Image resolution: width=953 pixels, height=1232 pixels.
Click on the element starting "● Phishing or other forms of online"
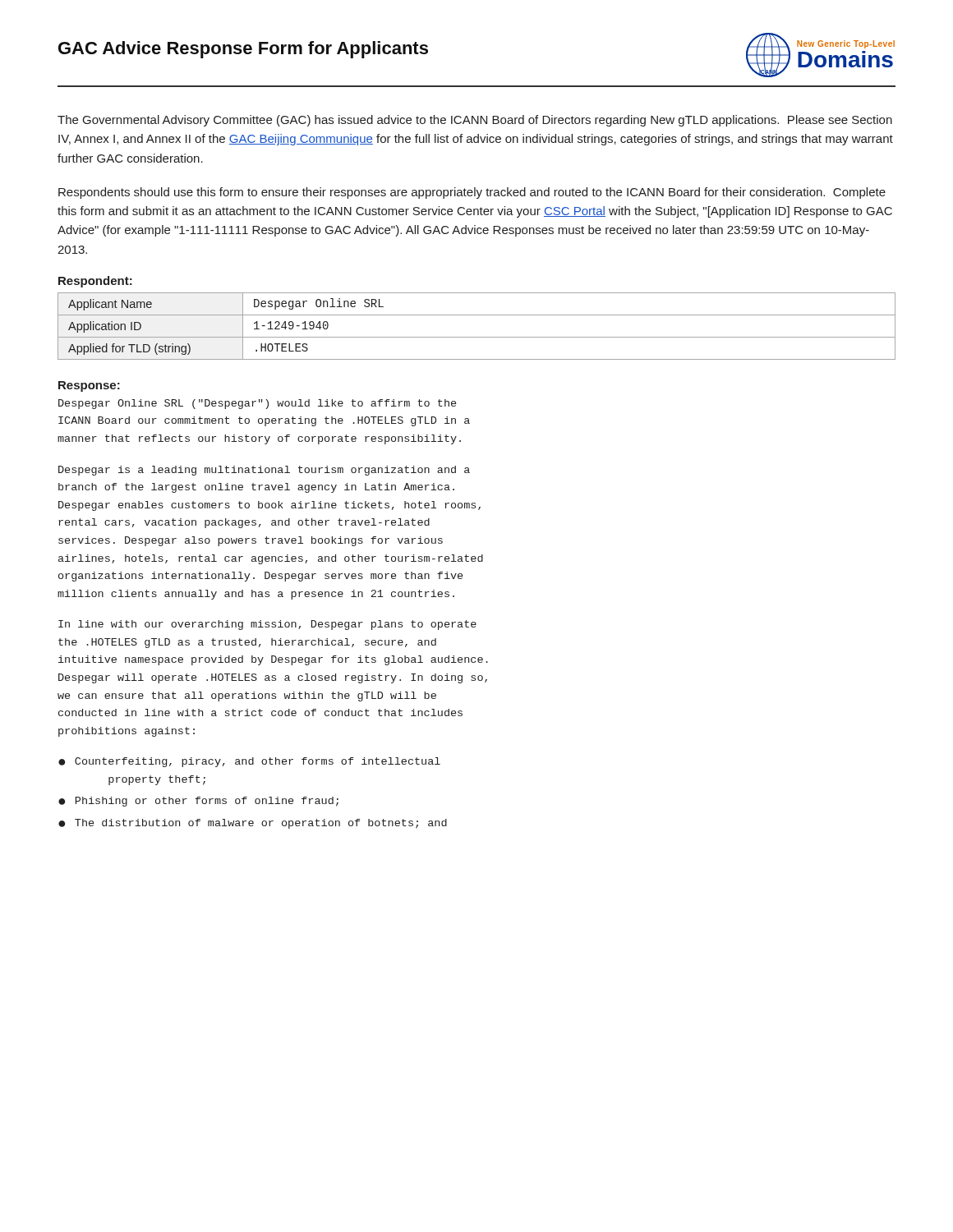click(199, 802)
